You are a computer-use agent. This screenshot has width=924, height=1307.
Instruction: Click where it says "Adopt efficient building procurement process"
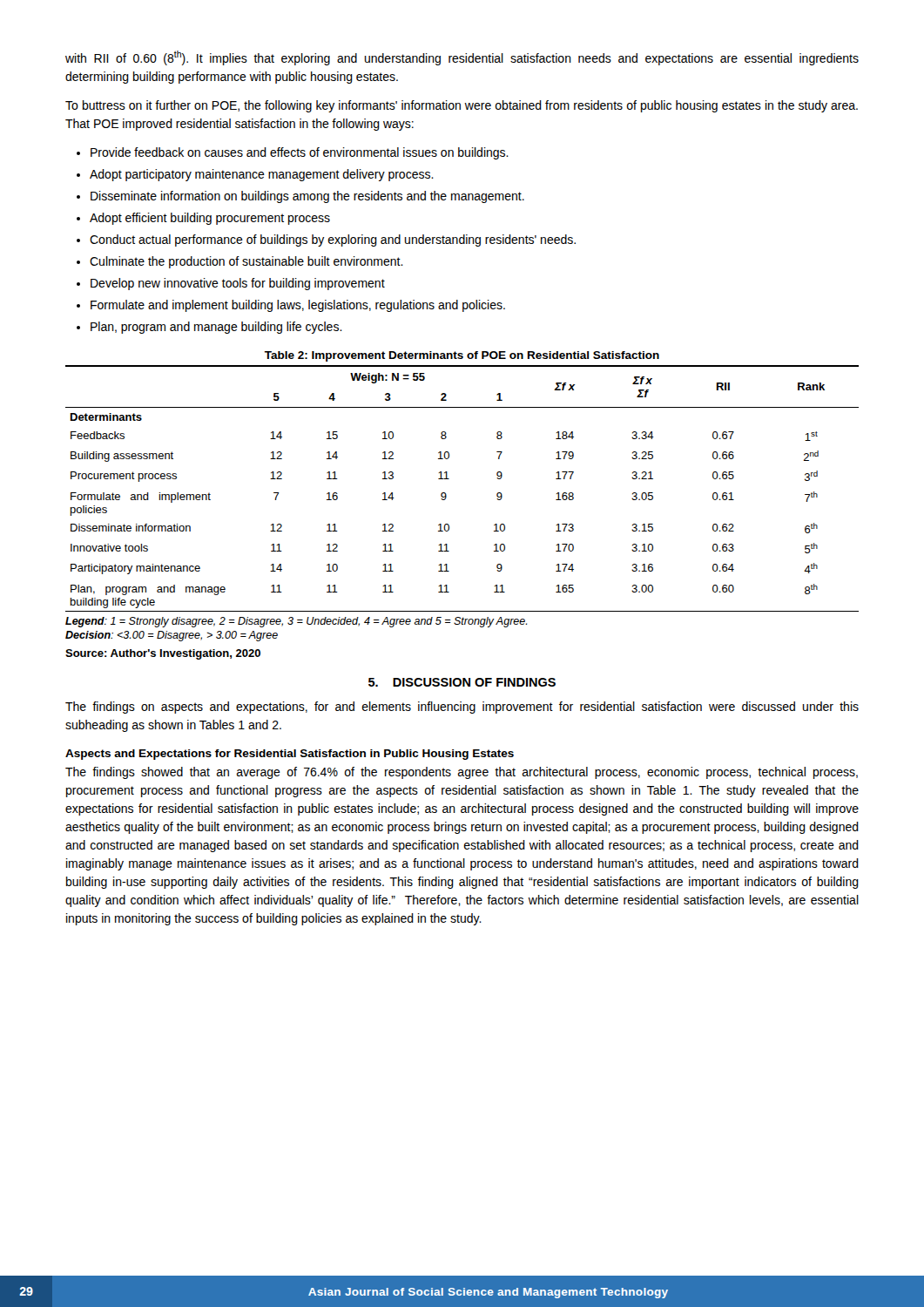pyautogui.click(x=203, y=219)
